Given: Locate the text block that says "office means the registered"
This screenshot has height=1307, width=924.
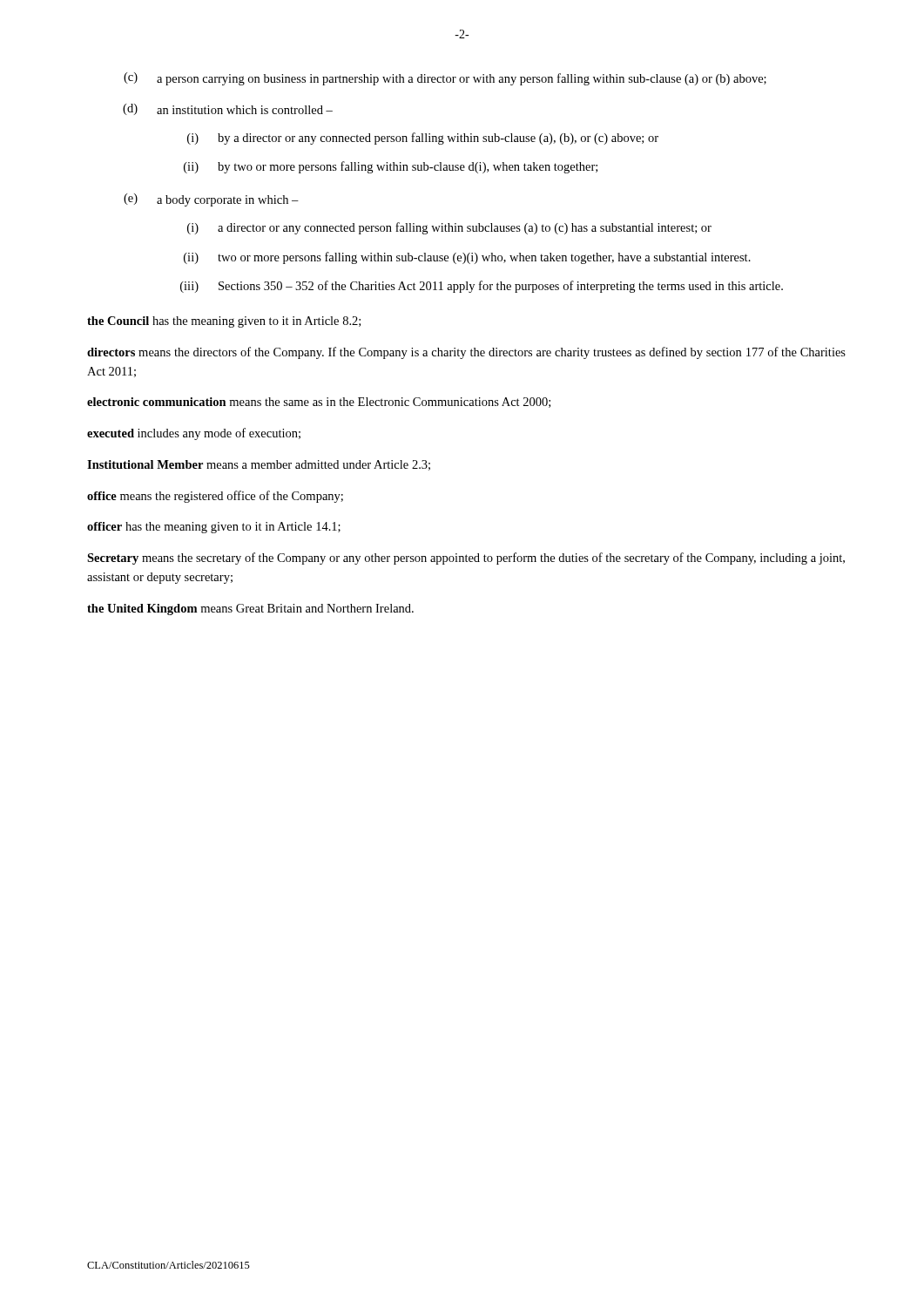Looking at the screenshot, I should pyautogui.click(x=216, y=495).
